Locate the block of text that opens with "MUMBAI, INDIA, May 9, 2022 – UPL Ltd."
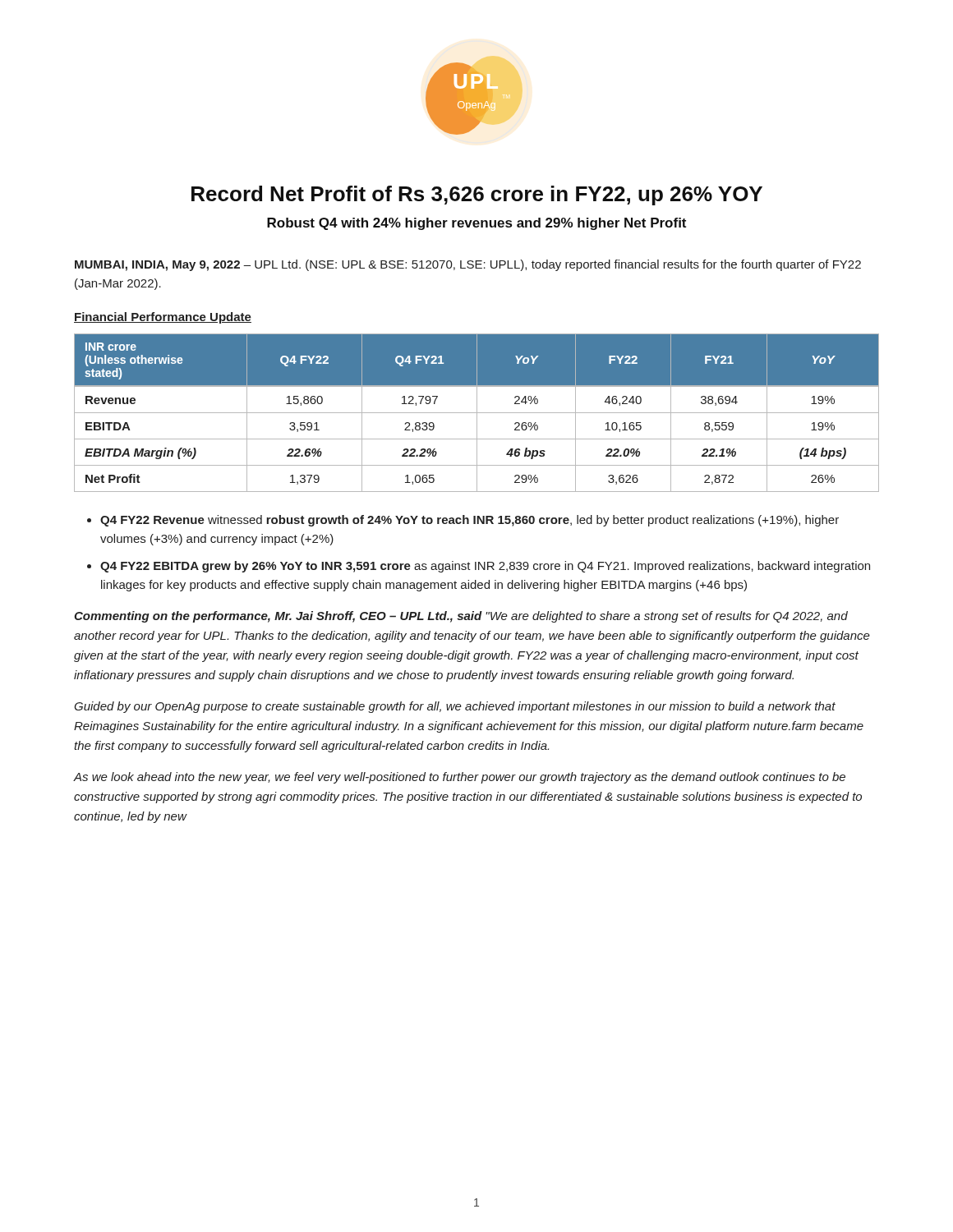 click(x=468, y=274)
